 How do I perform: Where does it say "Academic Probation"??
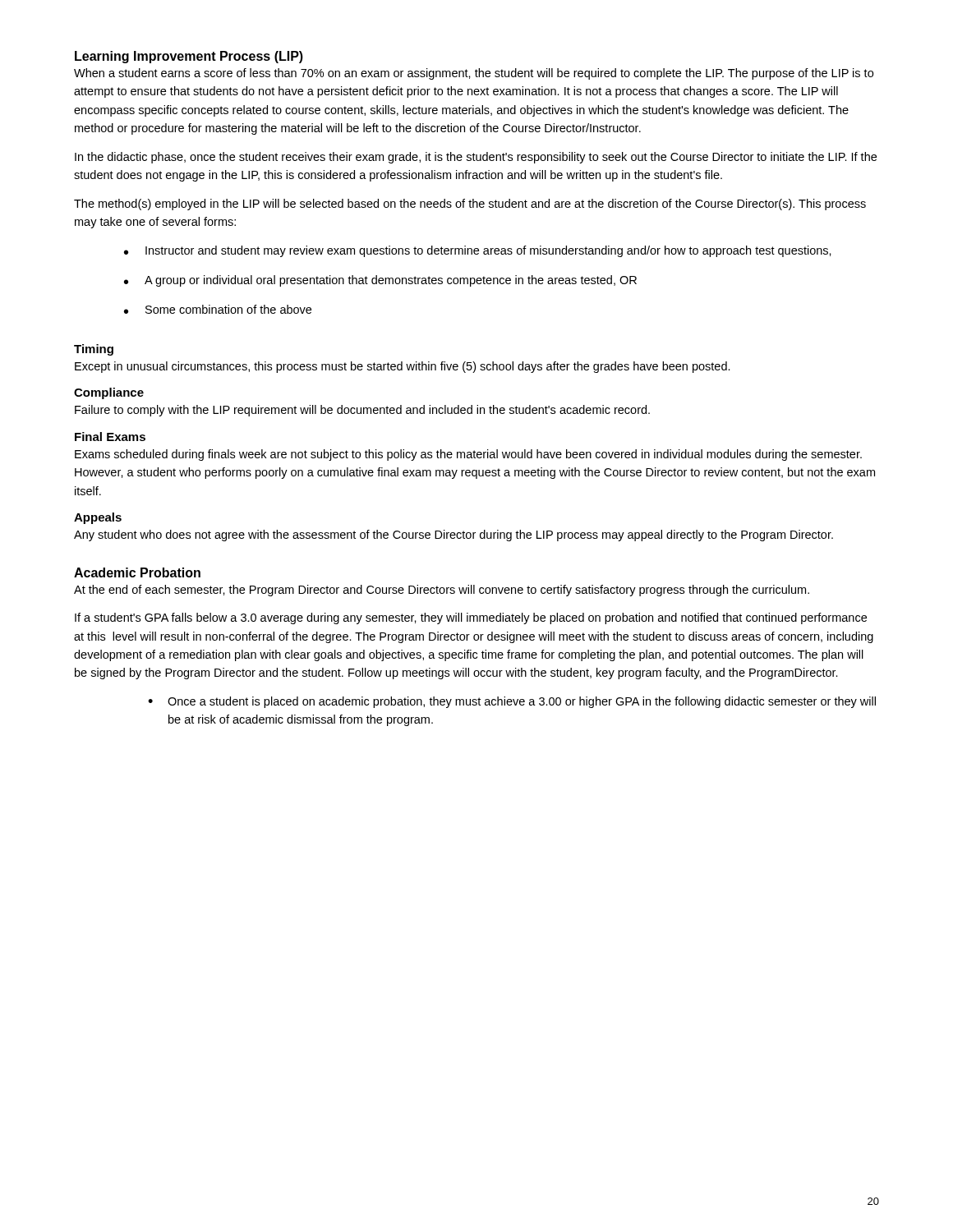pyautogui.click(x=138, y=573)
